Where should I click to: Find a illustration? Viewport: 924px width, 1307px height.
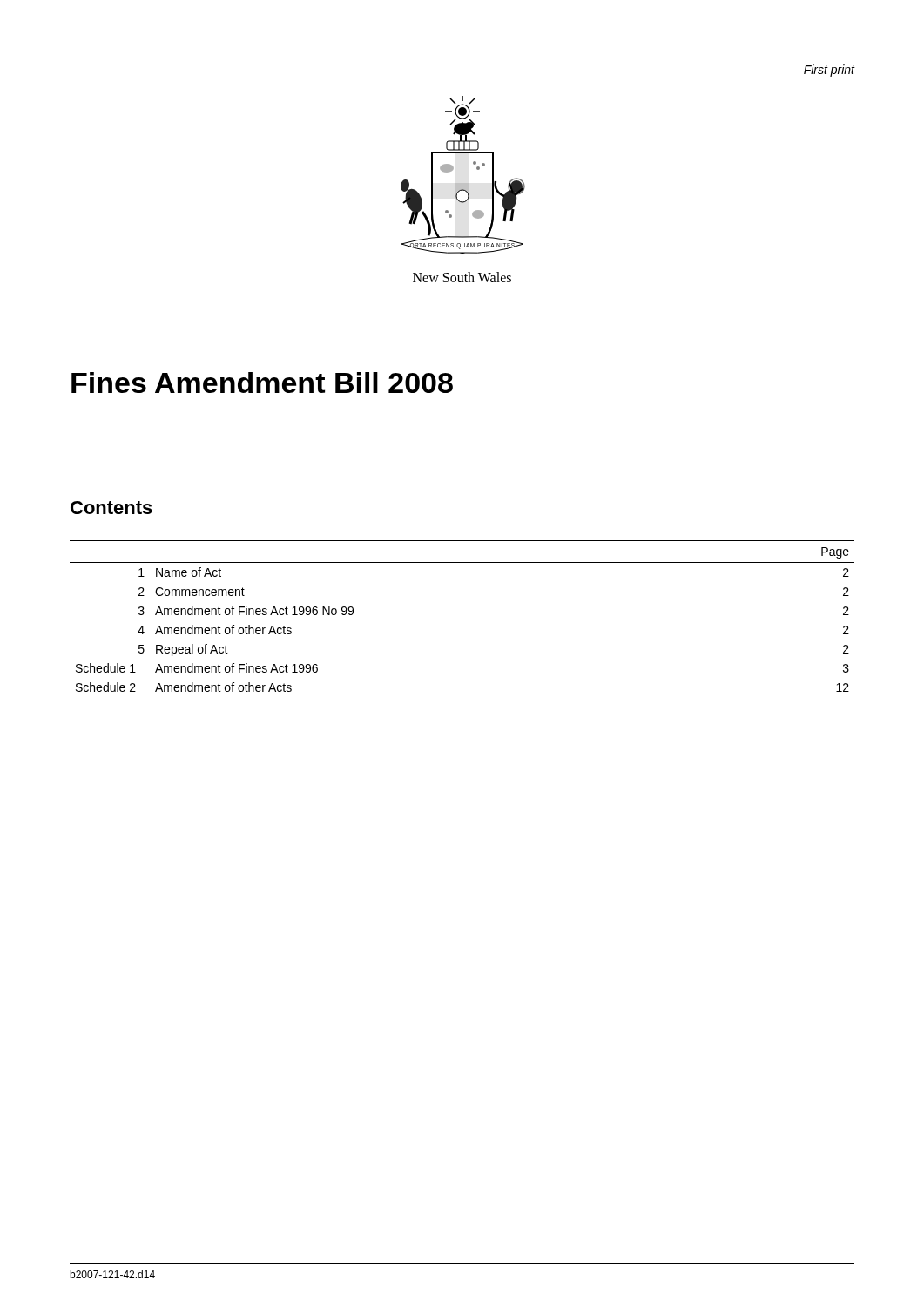462,178
